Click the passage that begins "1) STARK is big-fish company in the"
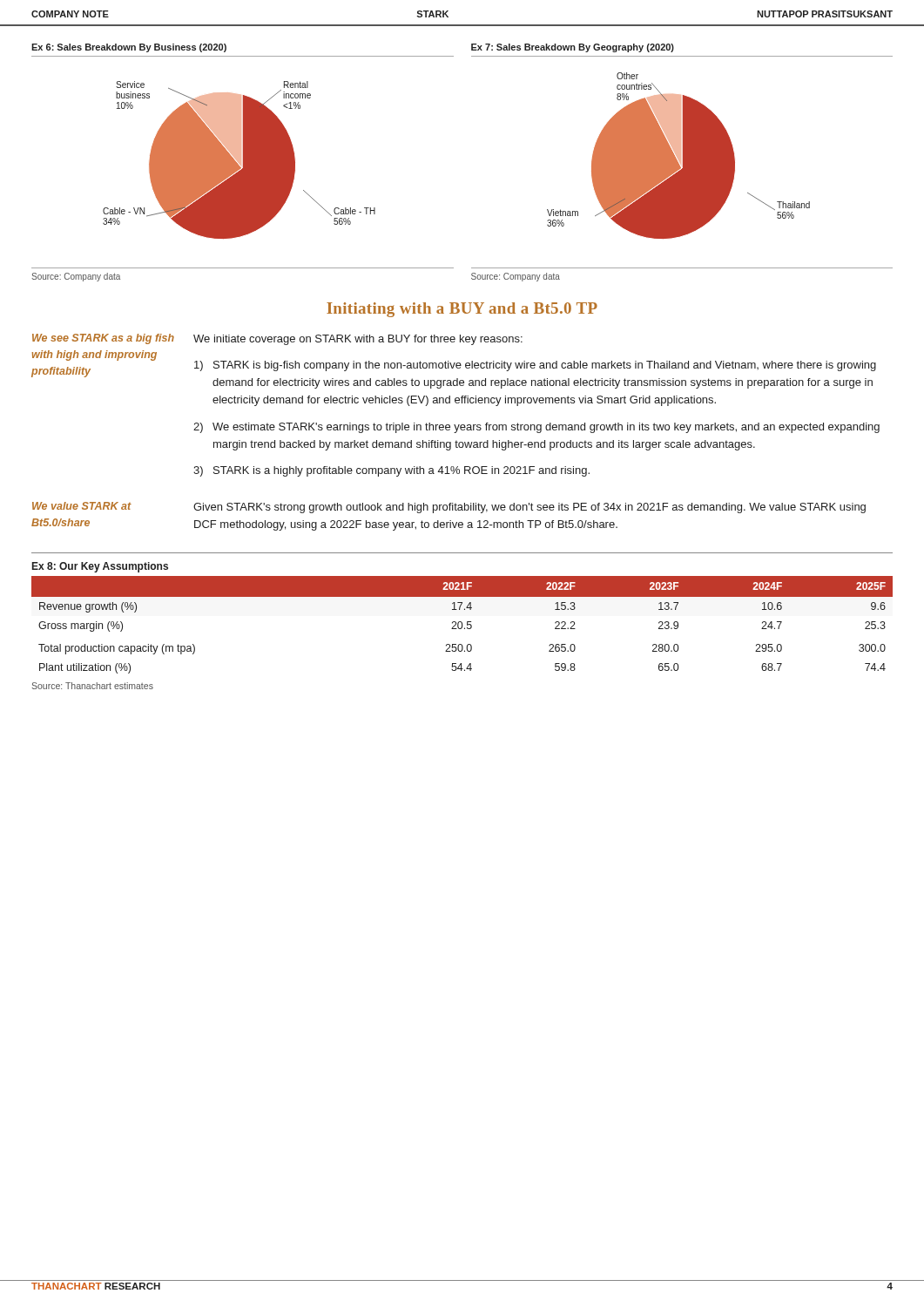This screenshot has height=1307, width=924. coord(543,383)
